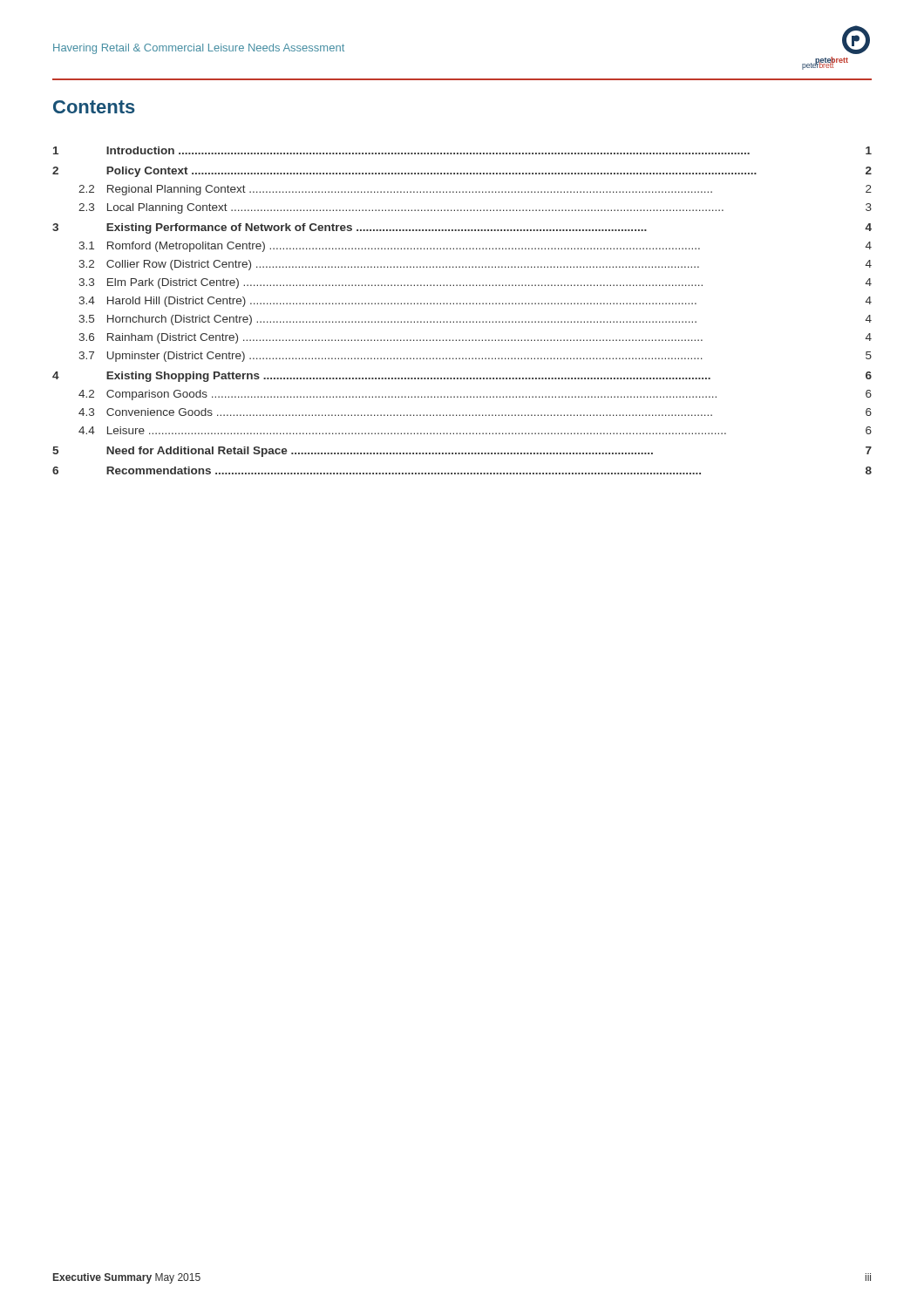Point to the text block starting "4.2 Comparison Goods"
This screenshot has height=1308, width=924.
pos(462,394)
